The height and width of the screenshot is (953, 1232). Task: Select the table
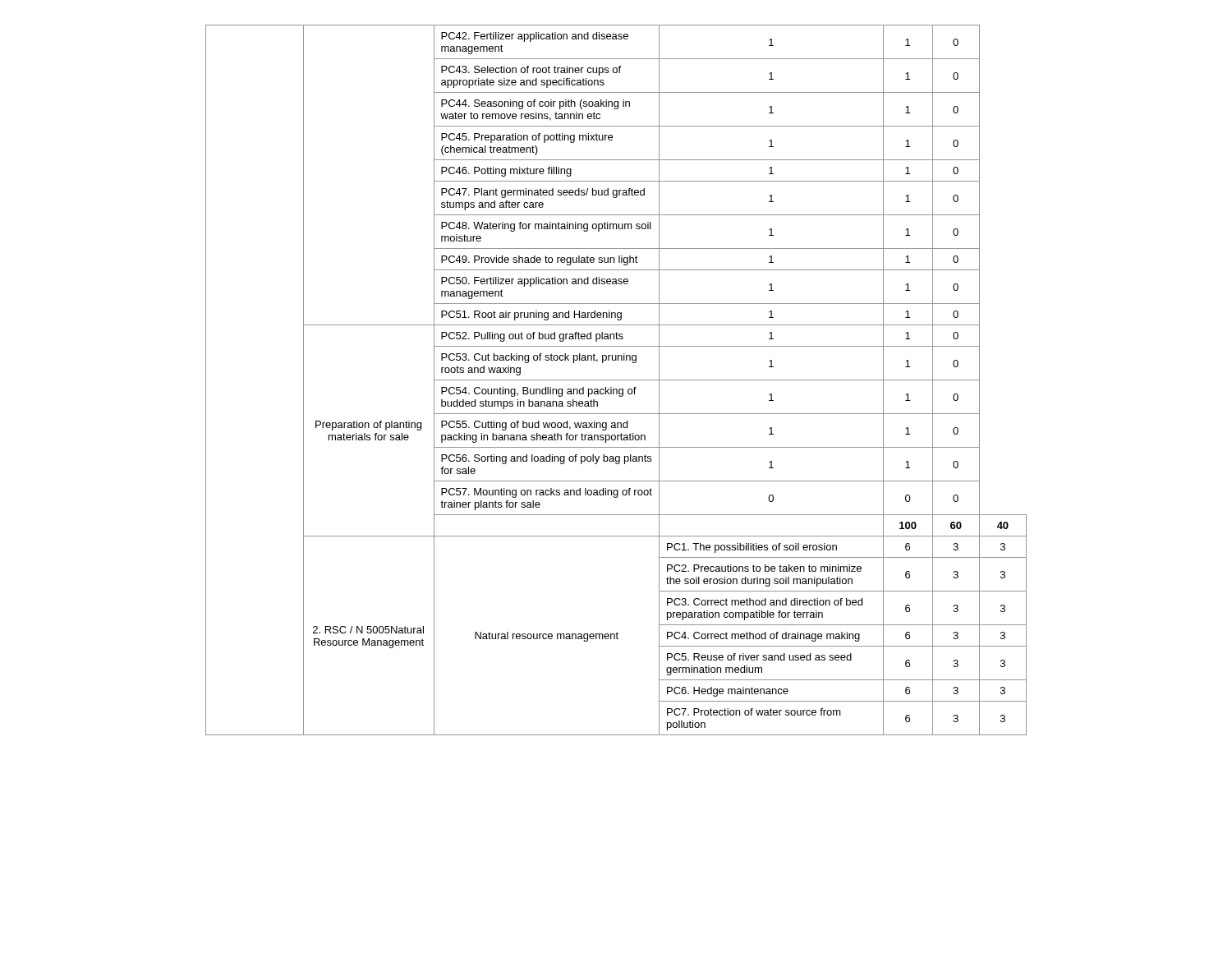(616, 380)
